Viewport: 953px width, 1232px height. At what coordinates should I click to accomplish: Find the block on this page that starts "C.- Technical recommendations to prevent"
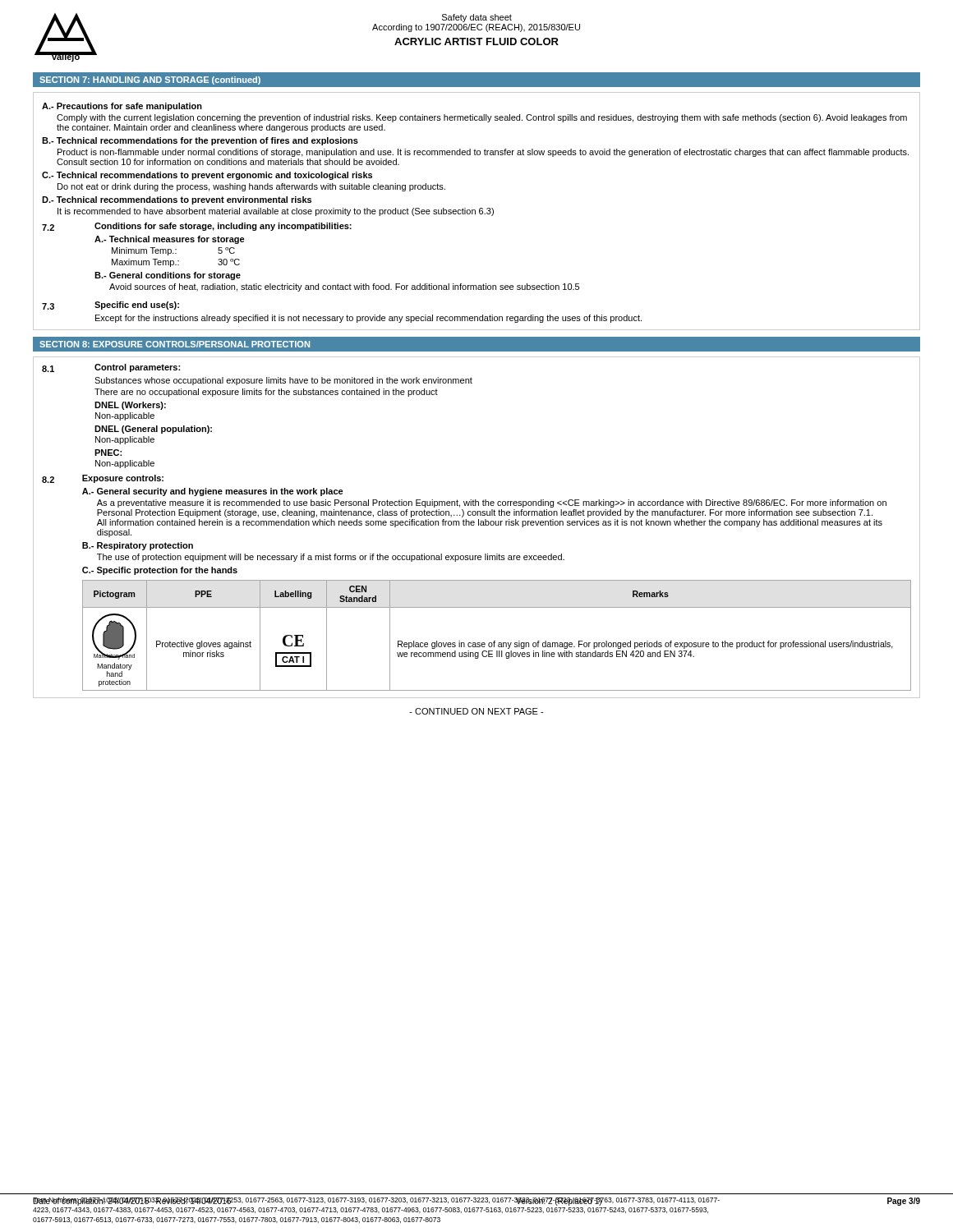pyautogui.click(x=207, y=175)
